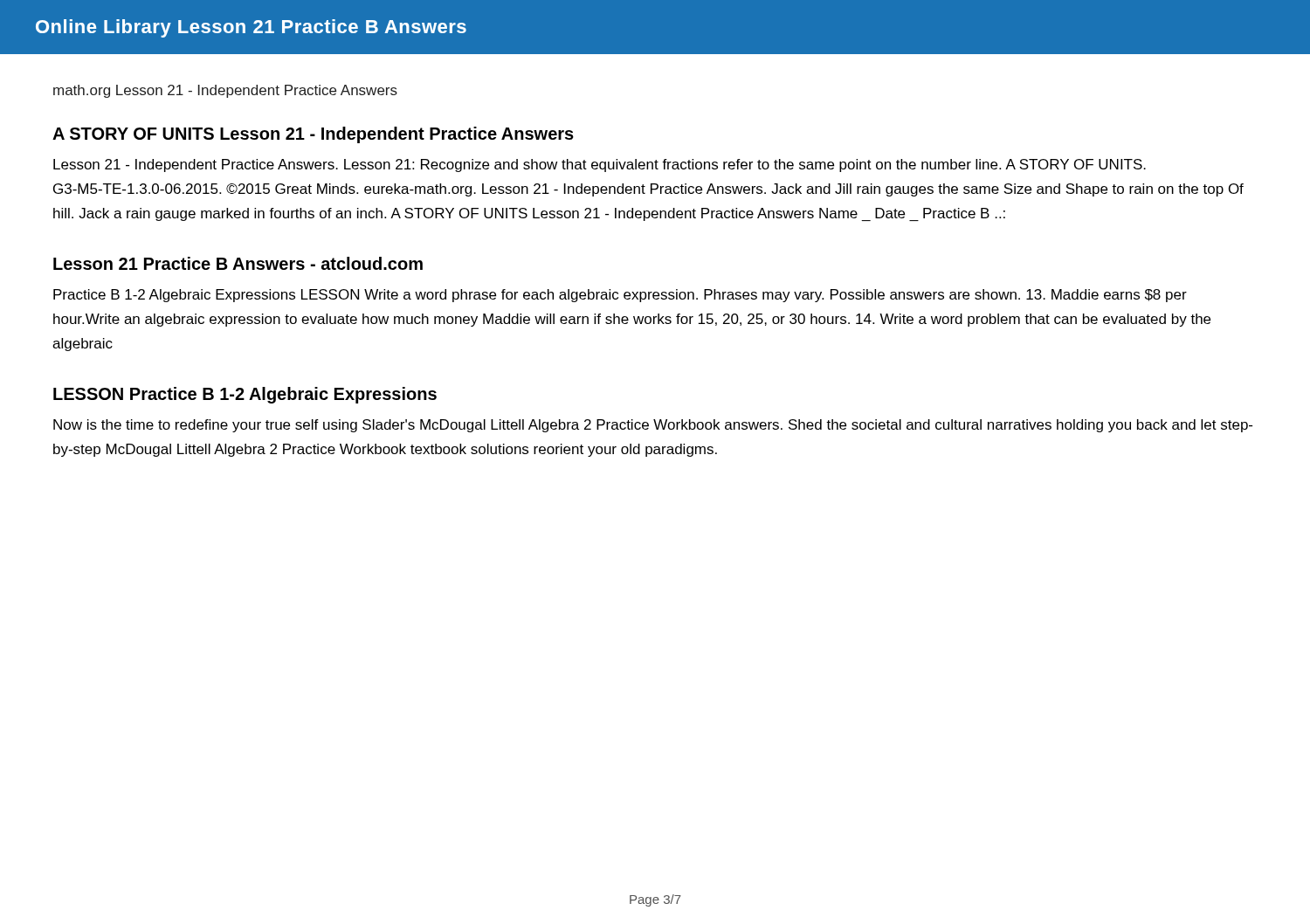This screenshot has height=924, width=1310.
Task: Locate the section header with the text "LESSON Practice B 1-2"
Action: 245,394
